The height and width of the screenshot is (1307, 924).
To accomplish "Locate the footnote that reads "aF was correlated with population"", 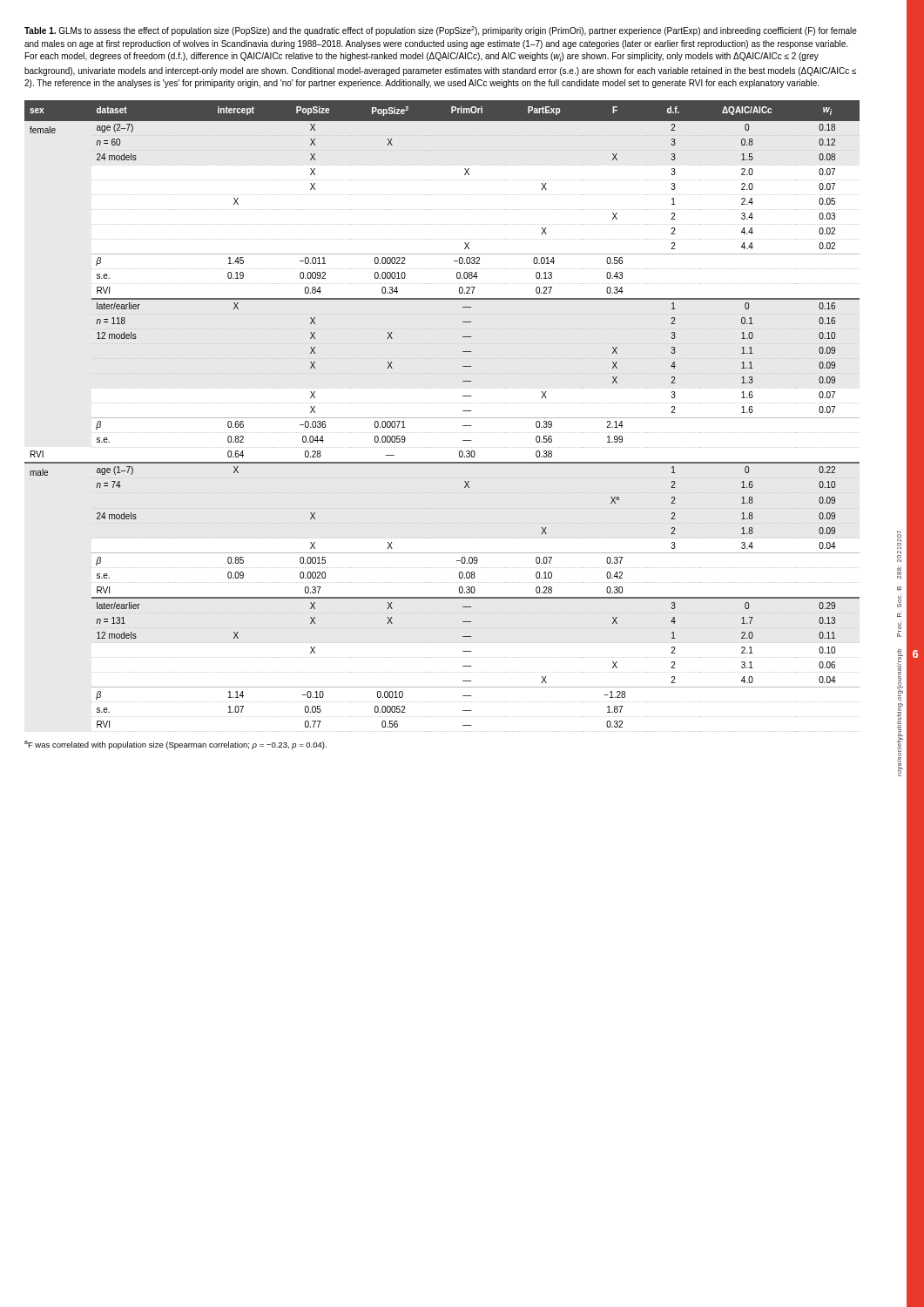I will [176, 744].
